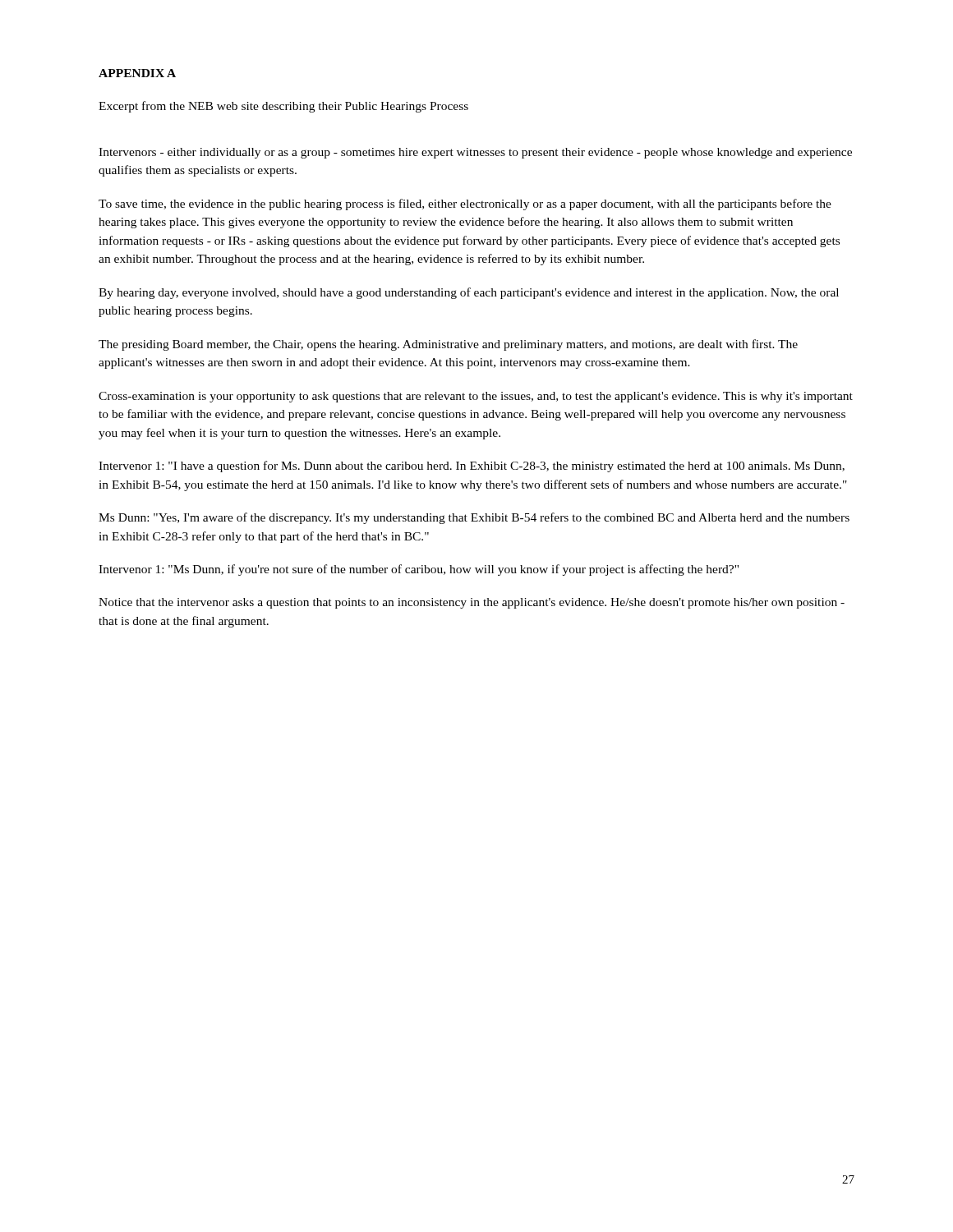The width and height of the screenshot is (953, 1232).
Task: Select the element starting "To save time,"
Action: (x=469, y=231)
